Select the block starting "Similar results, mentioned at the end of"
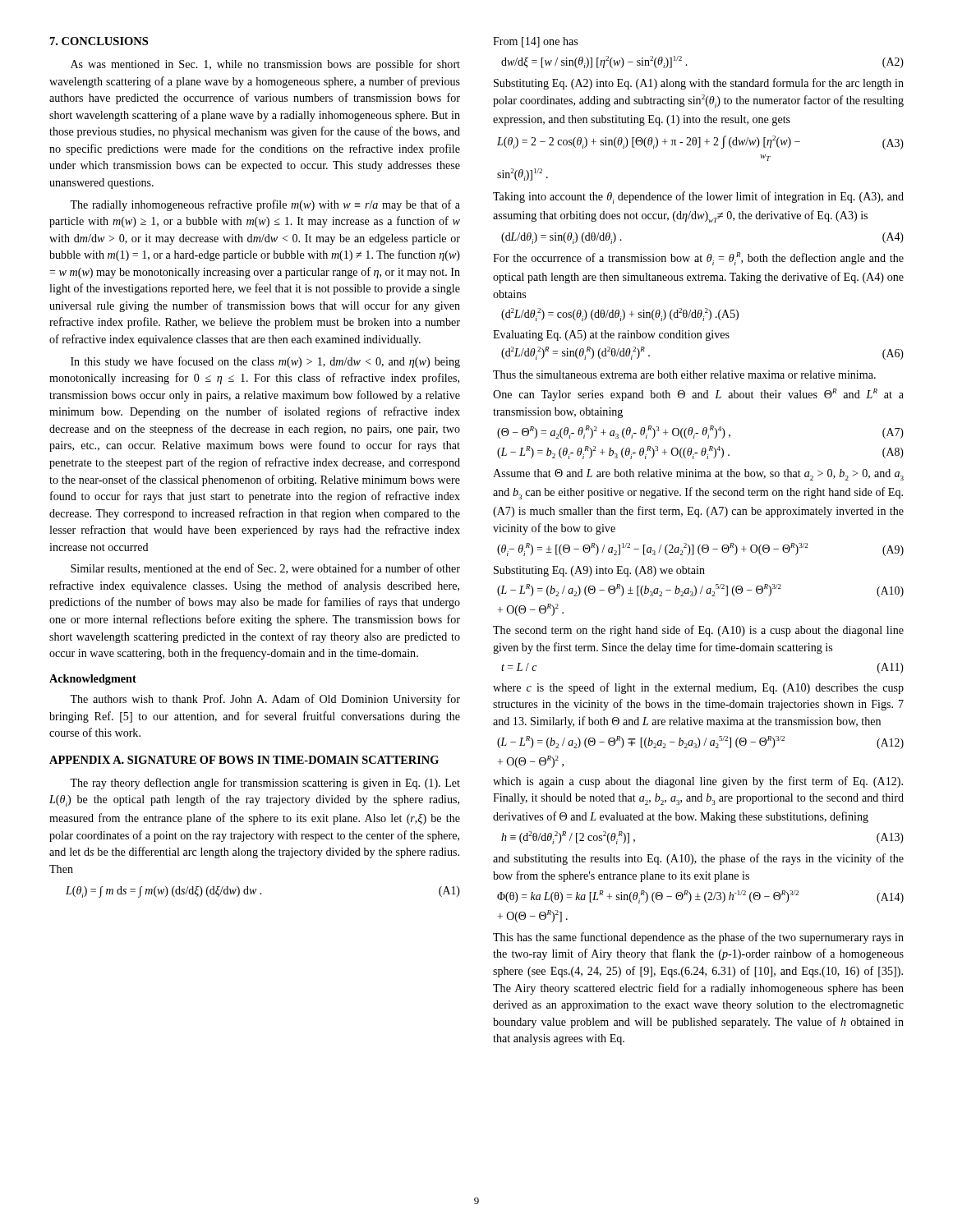 (x=255, y=611)
